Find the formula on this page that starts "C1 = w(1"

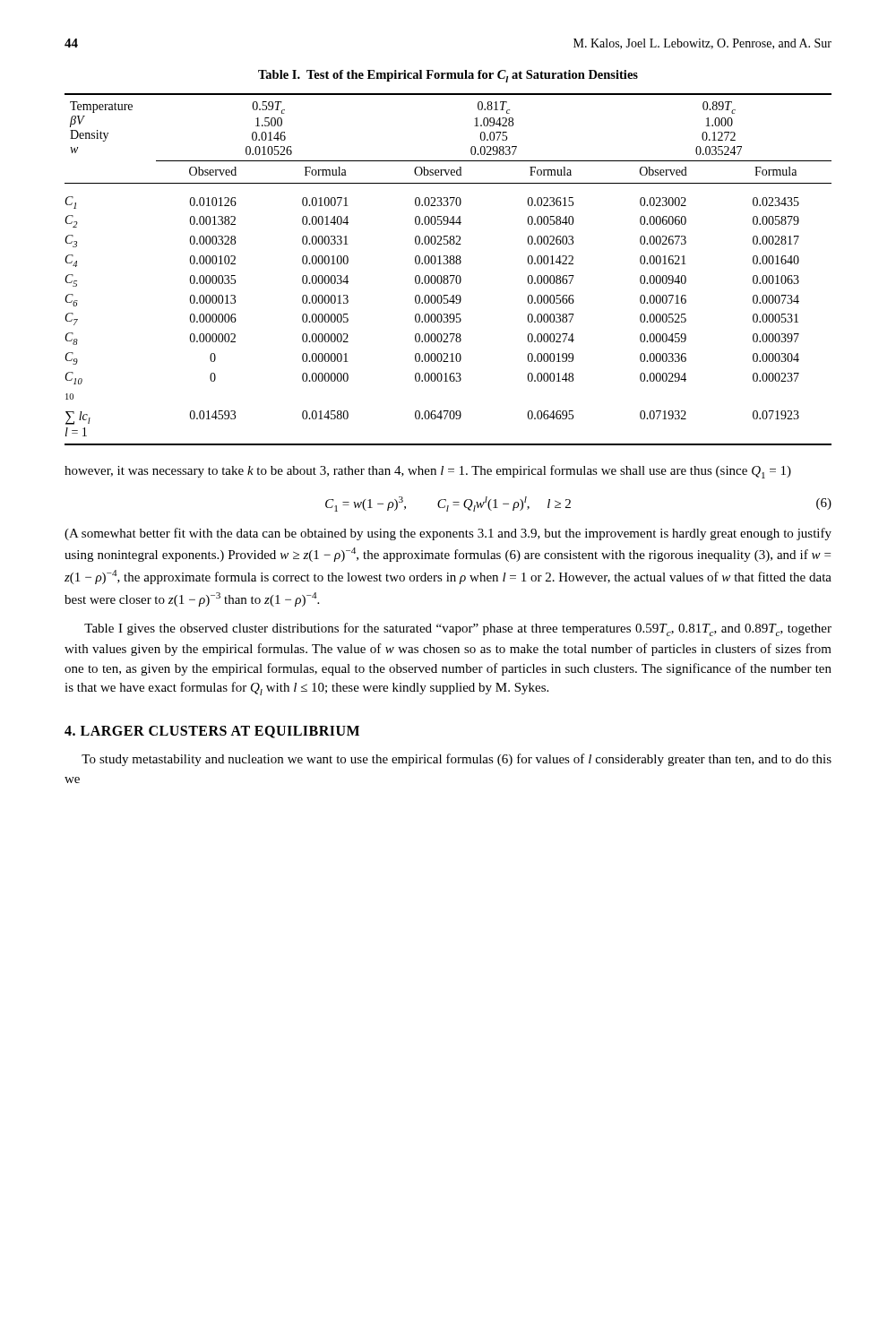coord(448,503)
